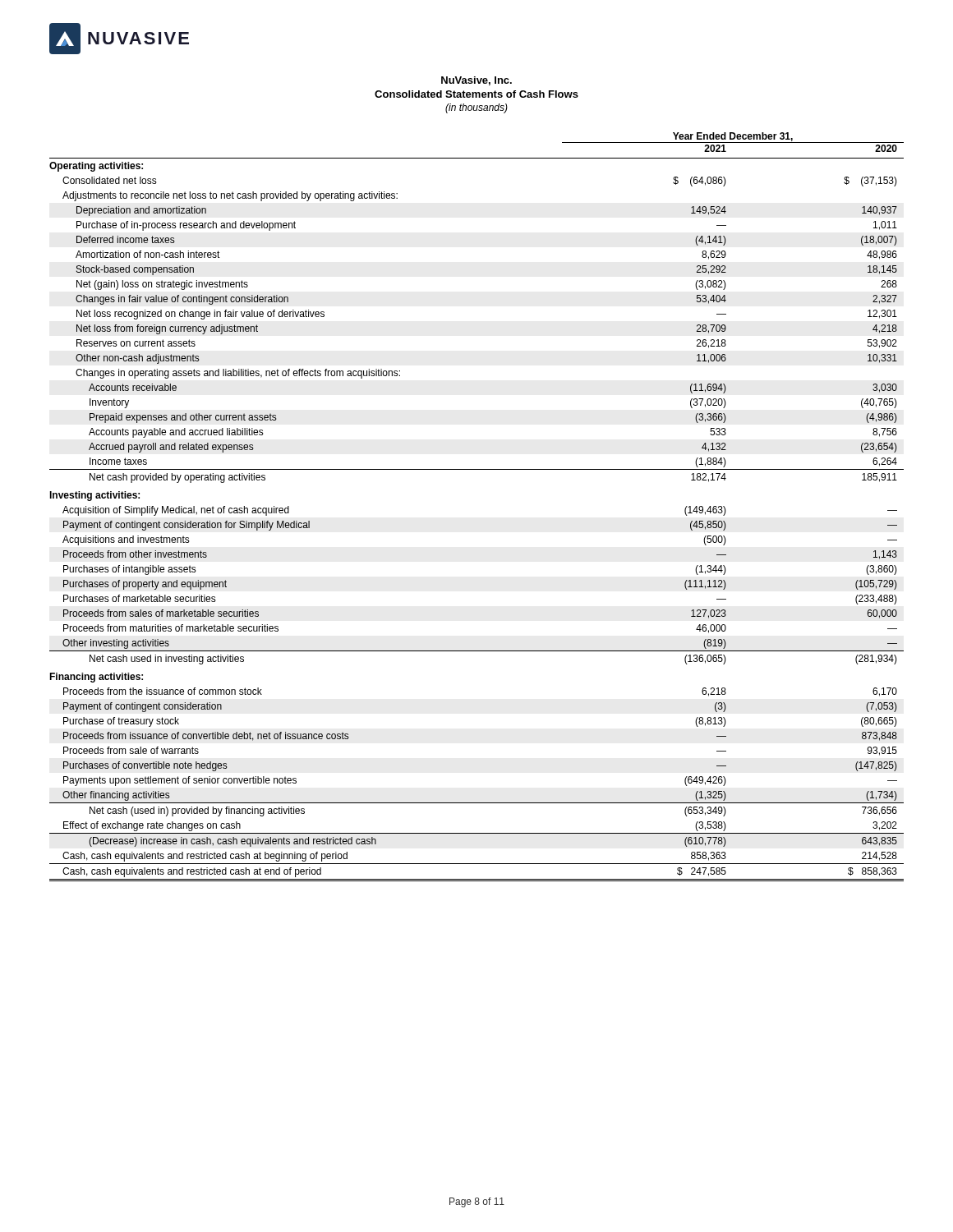Viewport: 953px width, 1232px height.
Task: Locate the logo
Action: 120,39
